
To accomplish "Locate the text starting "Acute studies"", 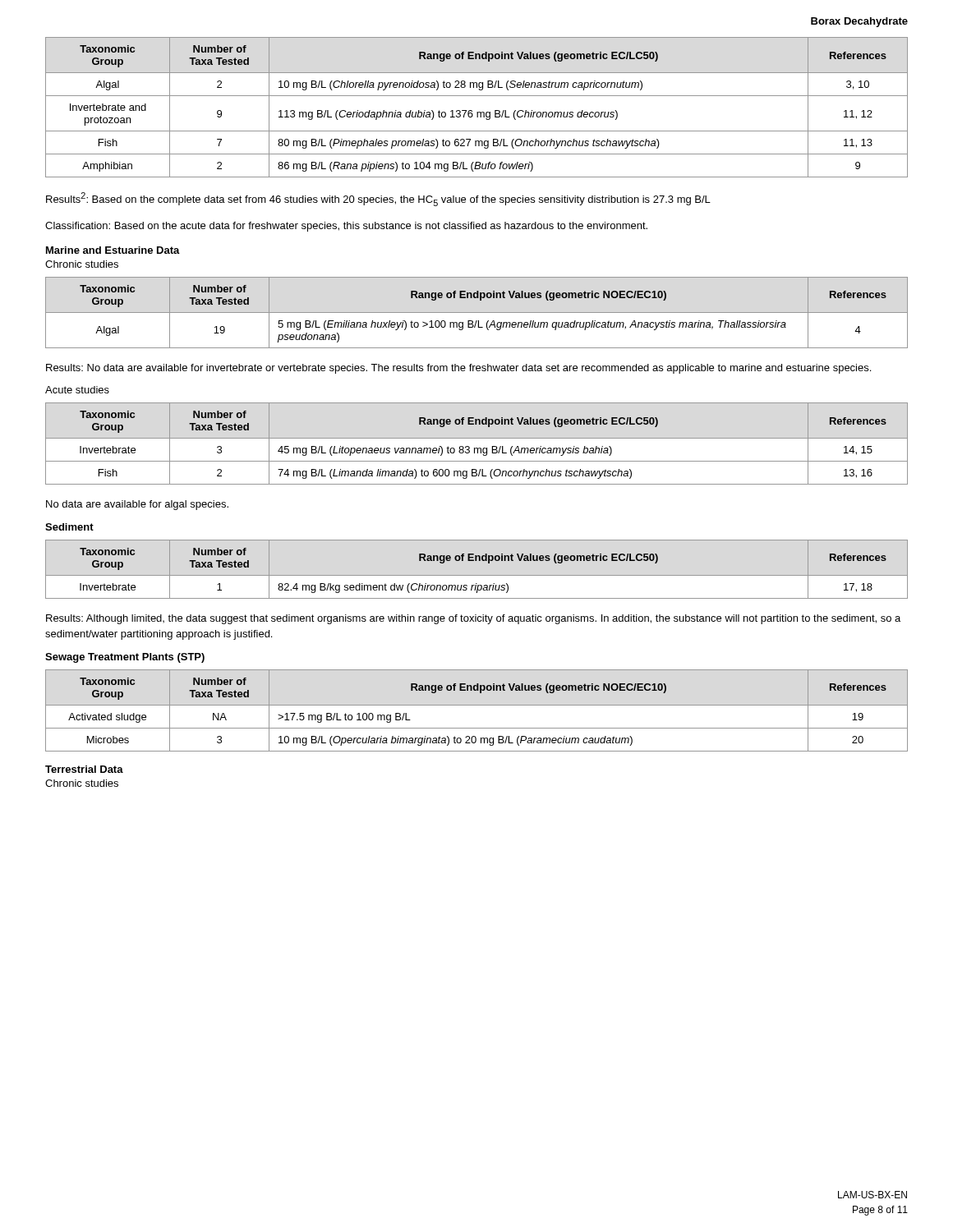I will pyautogui.click(x=77, y=390).
